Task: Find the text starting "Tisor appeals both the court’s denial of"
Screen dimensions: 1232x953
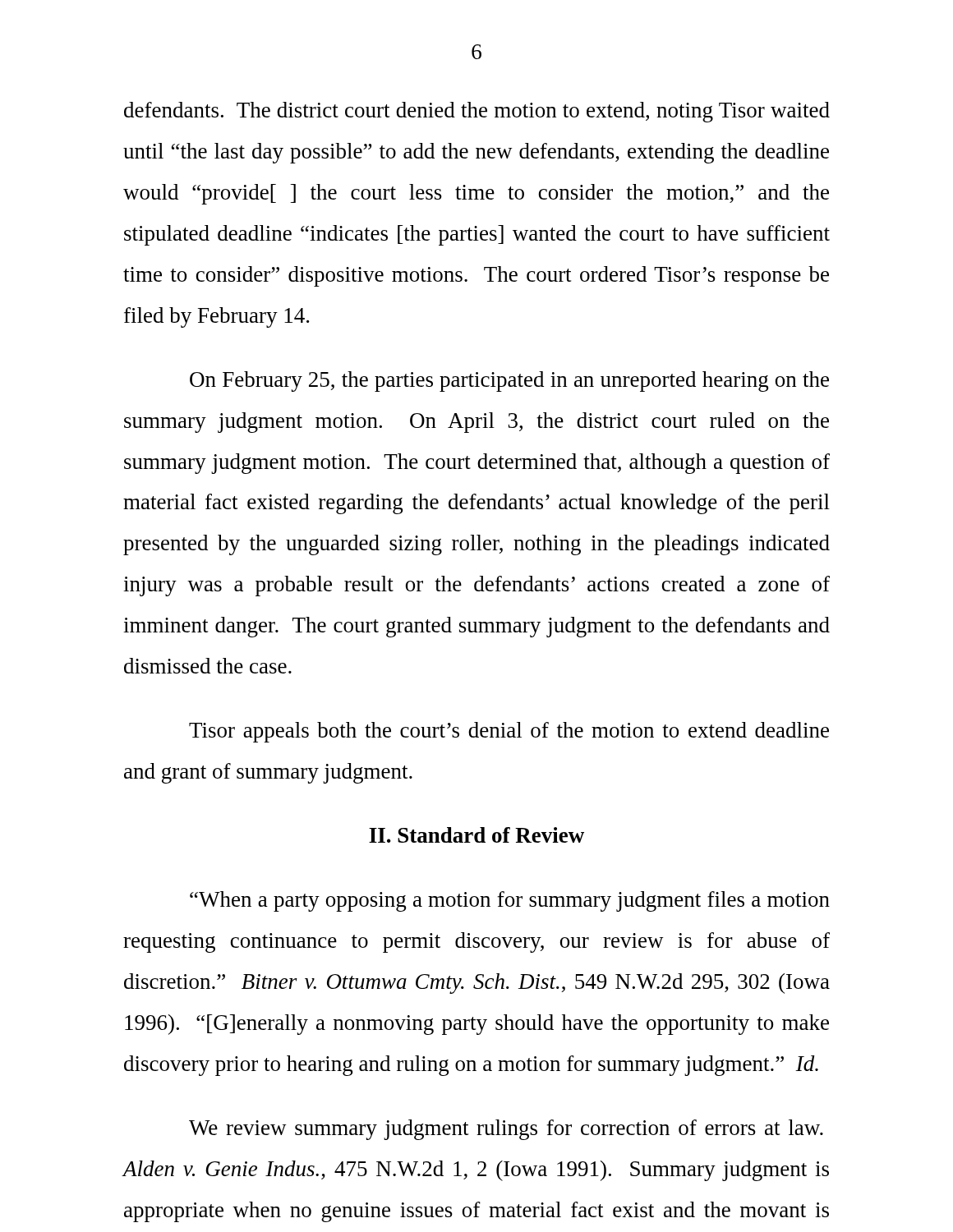Action: pyautogui.click(x=509, y=732)
